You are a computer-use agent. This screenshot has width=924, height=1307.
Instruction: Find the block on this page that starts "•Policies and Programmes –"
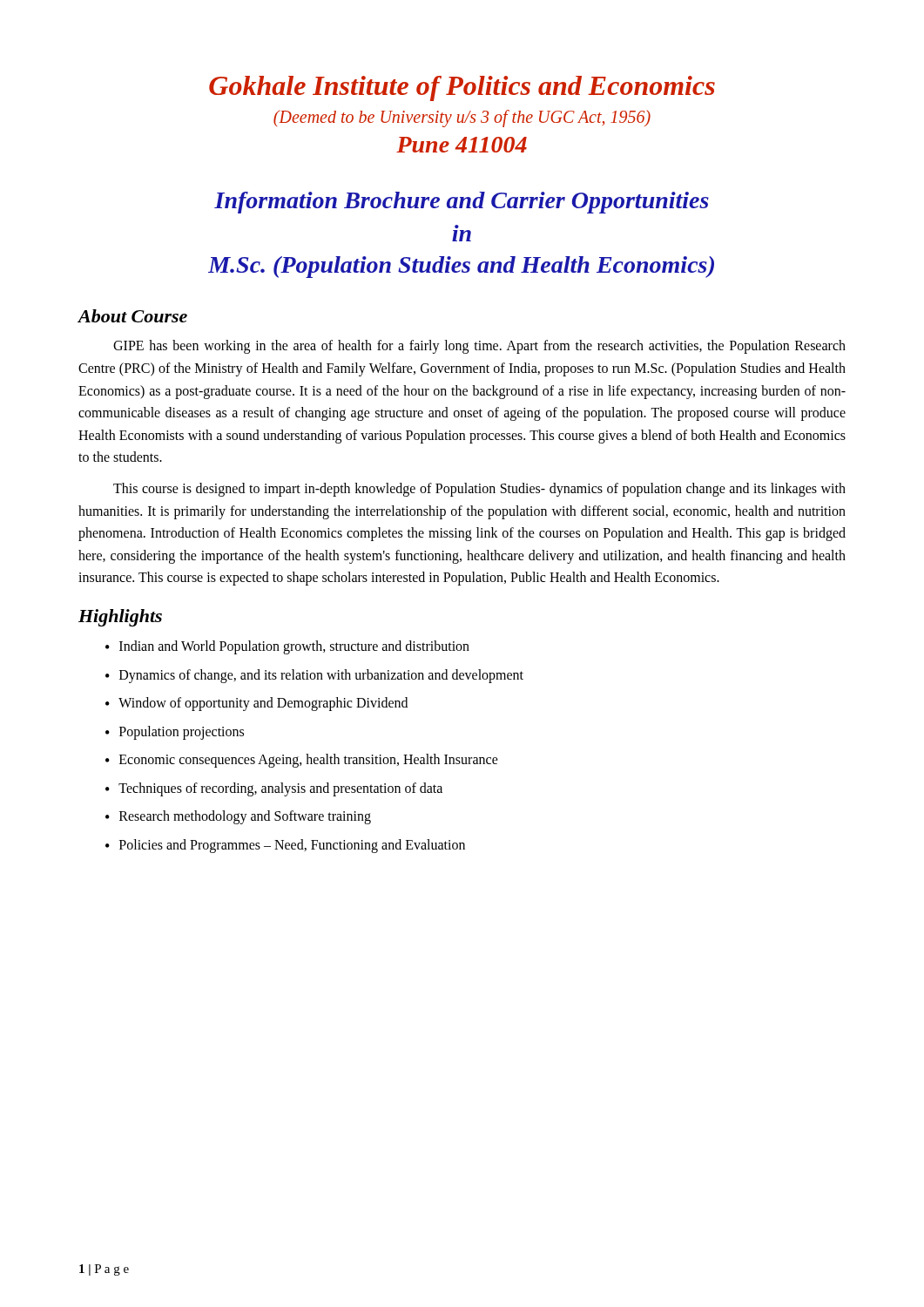[285, 846]
